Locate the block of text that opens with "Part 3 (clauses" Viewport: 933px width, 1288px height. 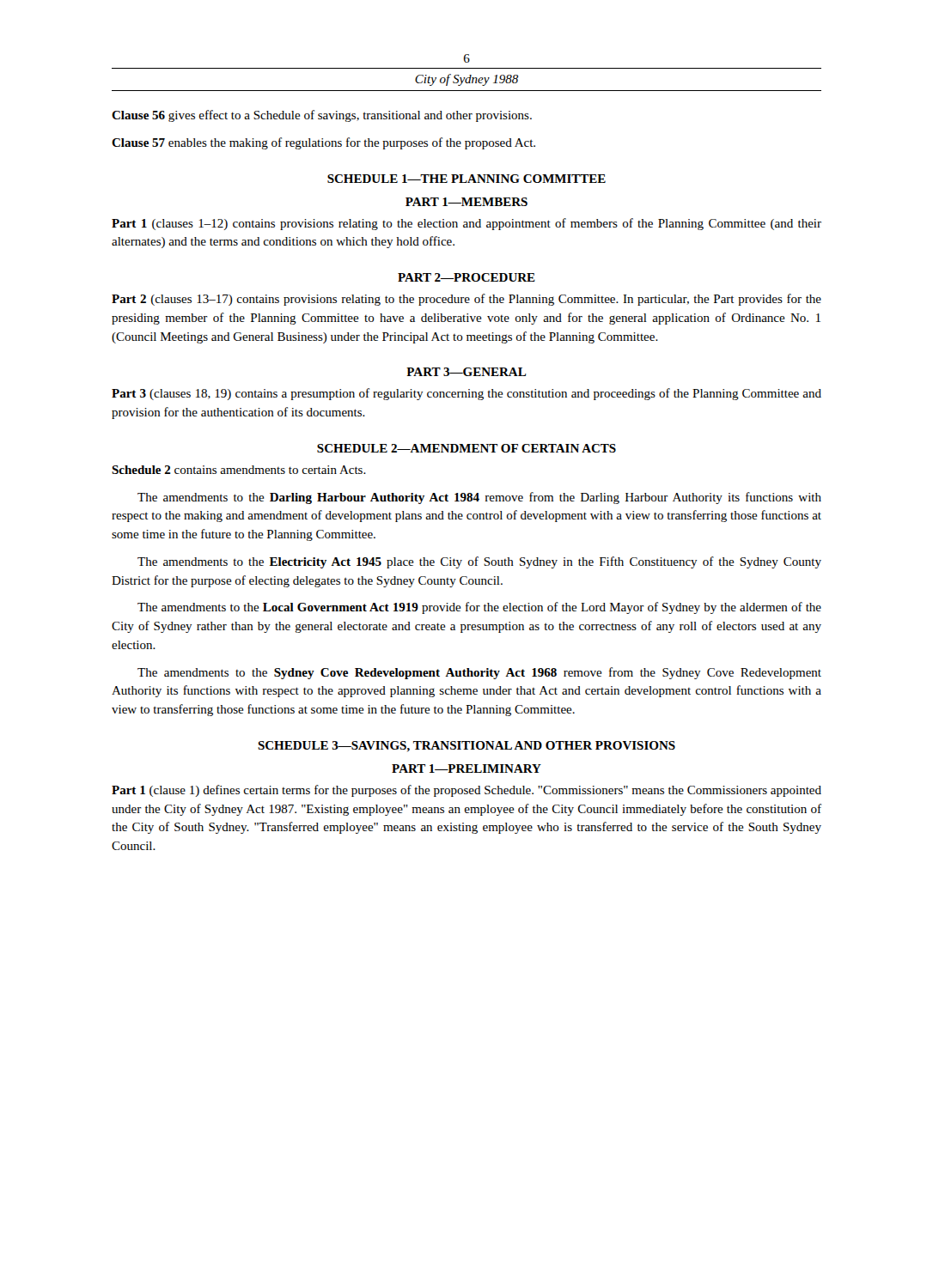[x=466, y=403]
